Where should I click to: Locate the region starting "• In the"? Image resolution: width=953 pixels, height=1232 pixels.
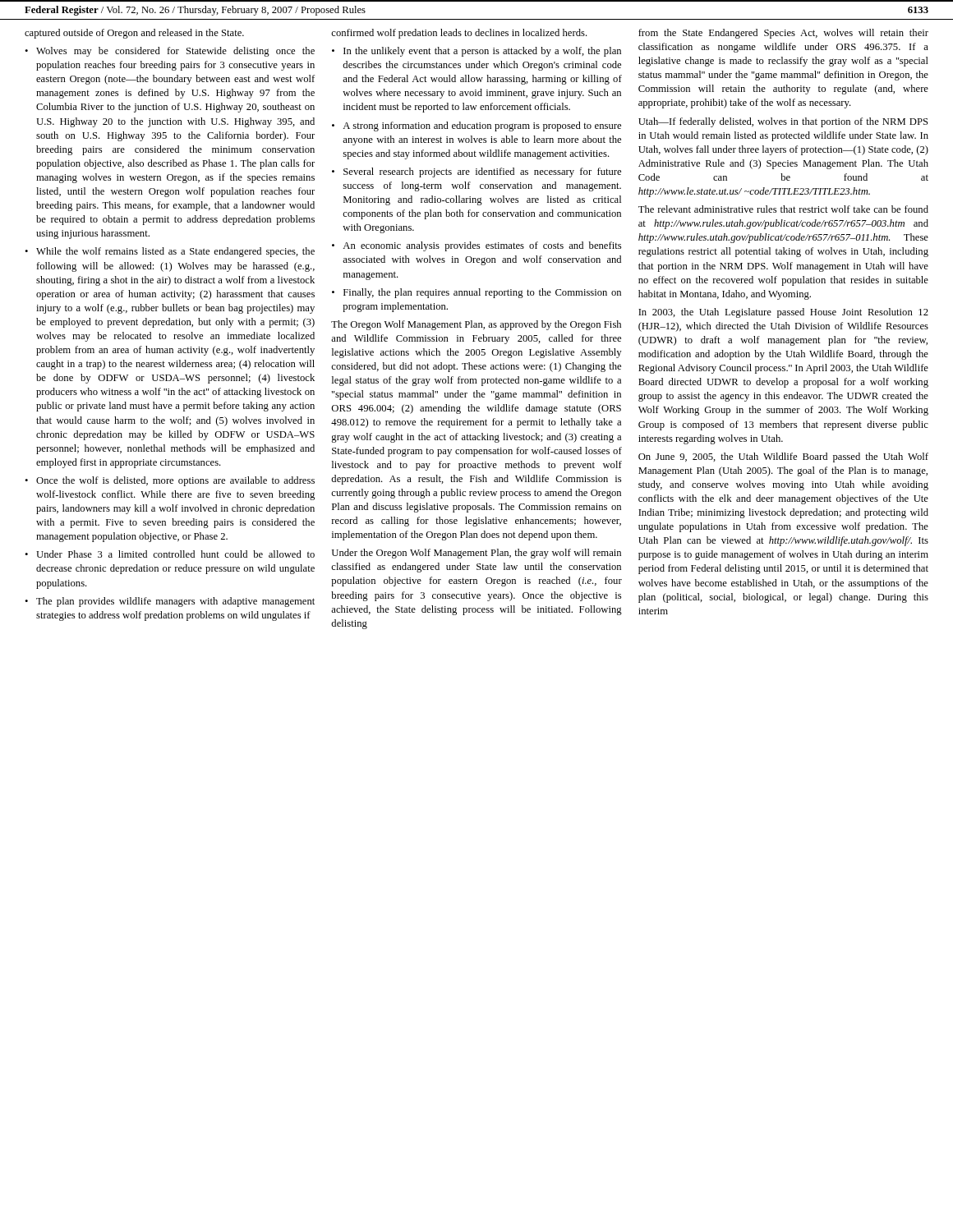(476, 80)
